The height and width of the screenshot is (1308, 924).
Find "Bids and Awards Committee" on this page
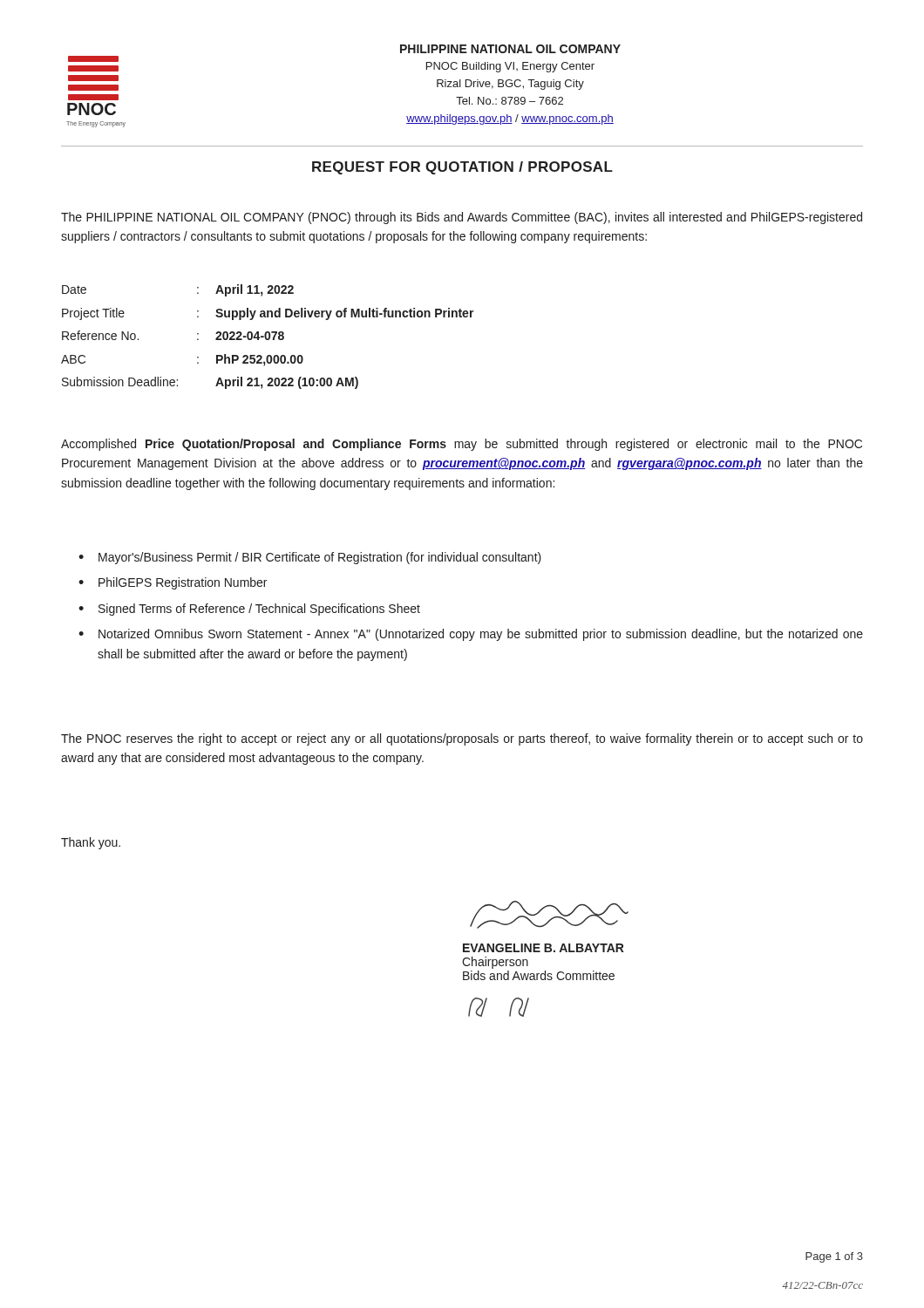tap(539, 976)
